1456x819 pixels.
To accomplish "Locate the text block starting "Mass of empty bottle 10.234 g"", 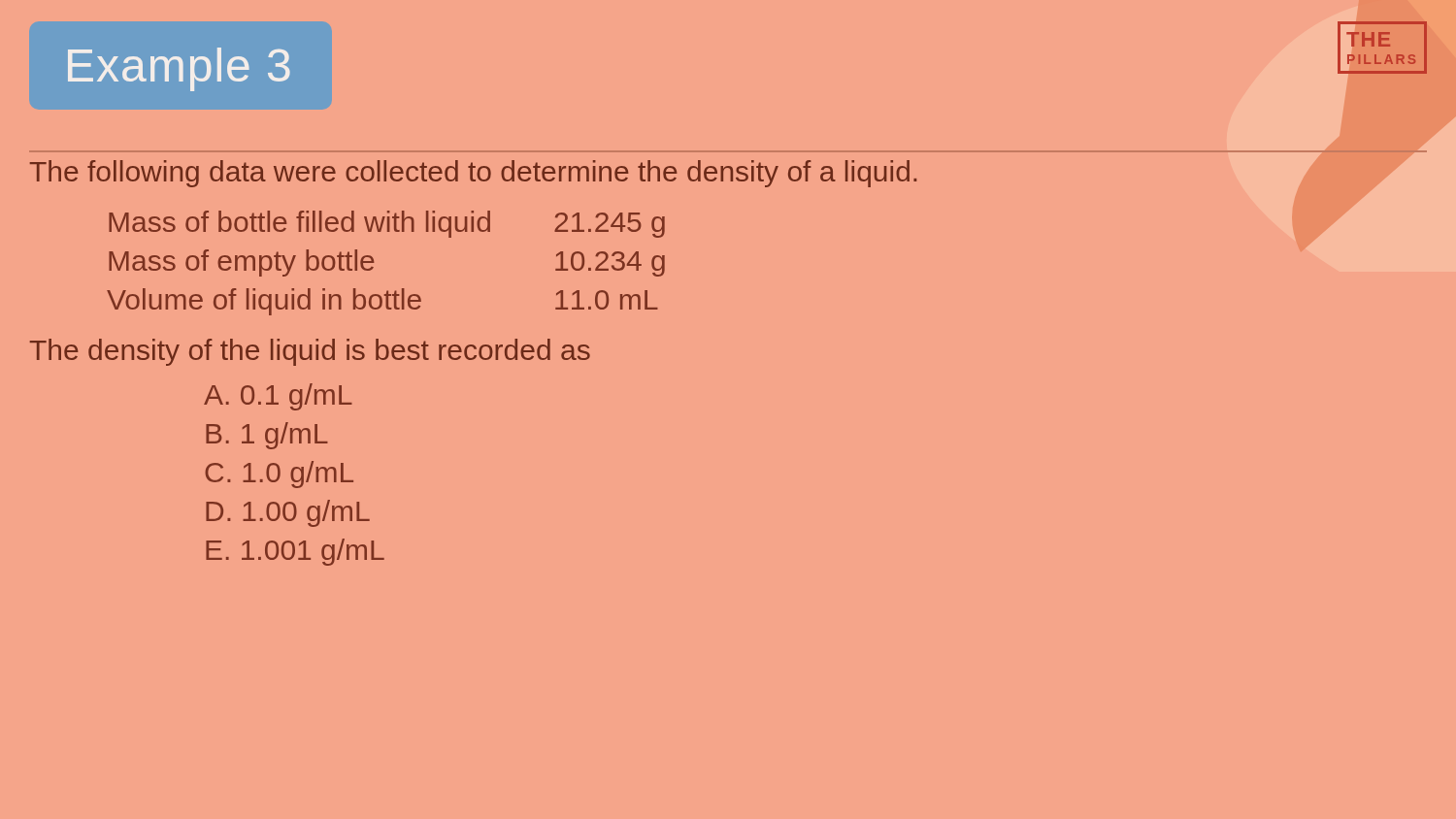I will pos(387,261).
